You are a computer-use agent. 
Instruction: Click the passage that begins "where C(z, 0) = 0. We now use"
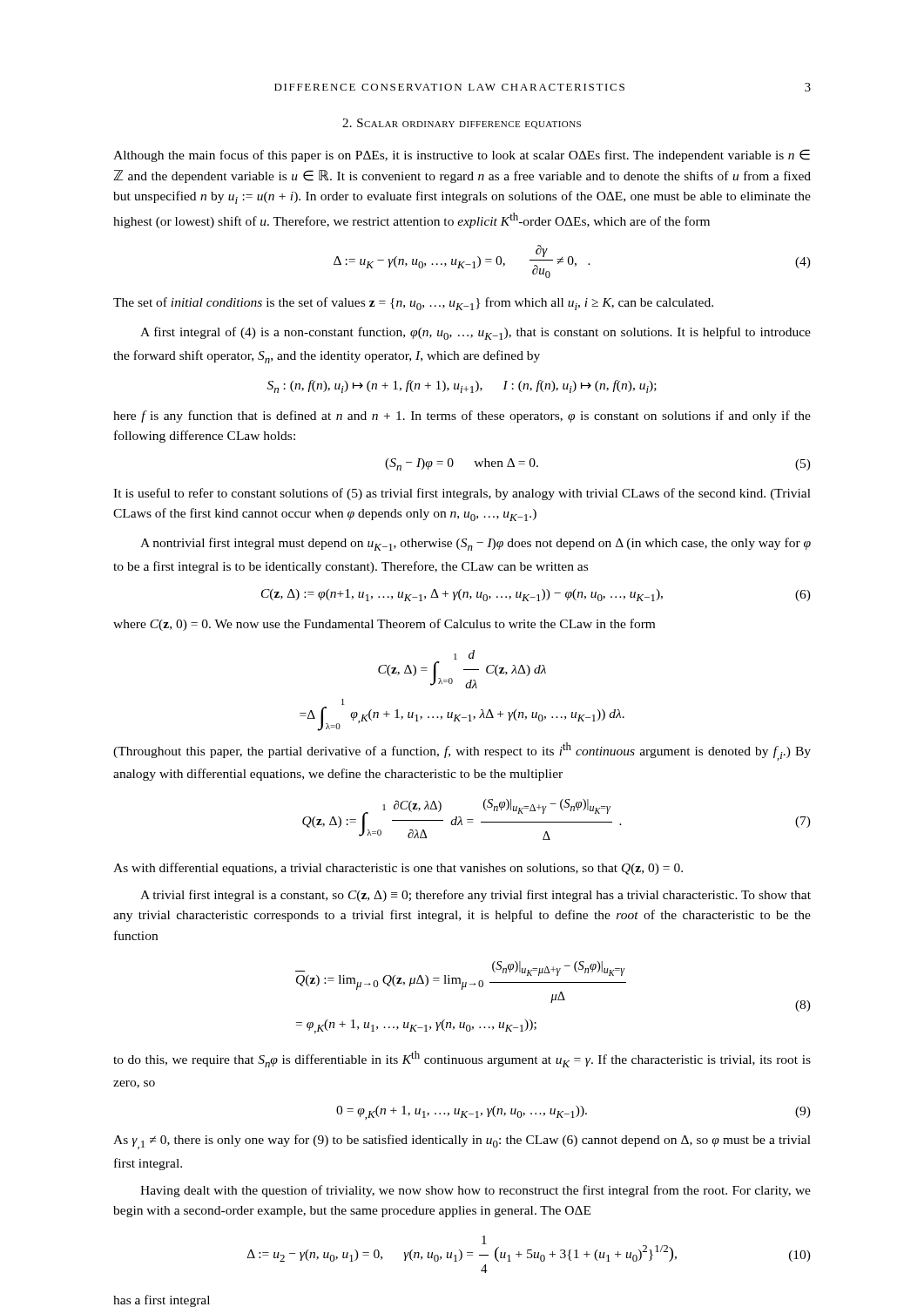384,623
